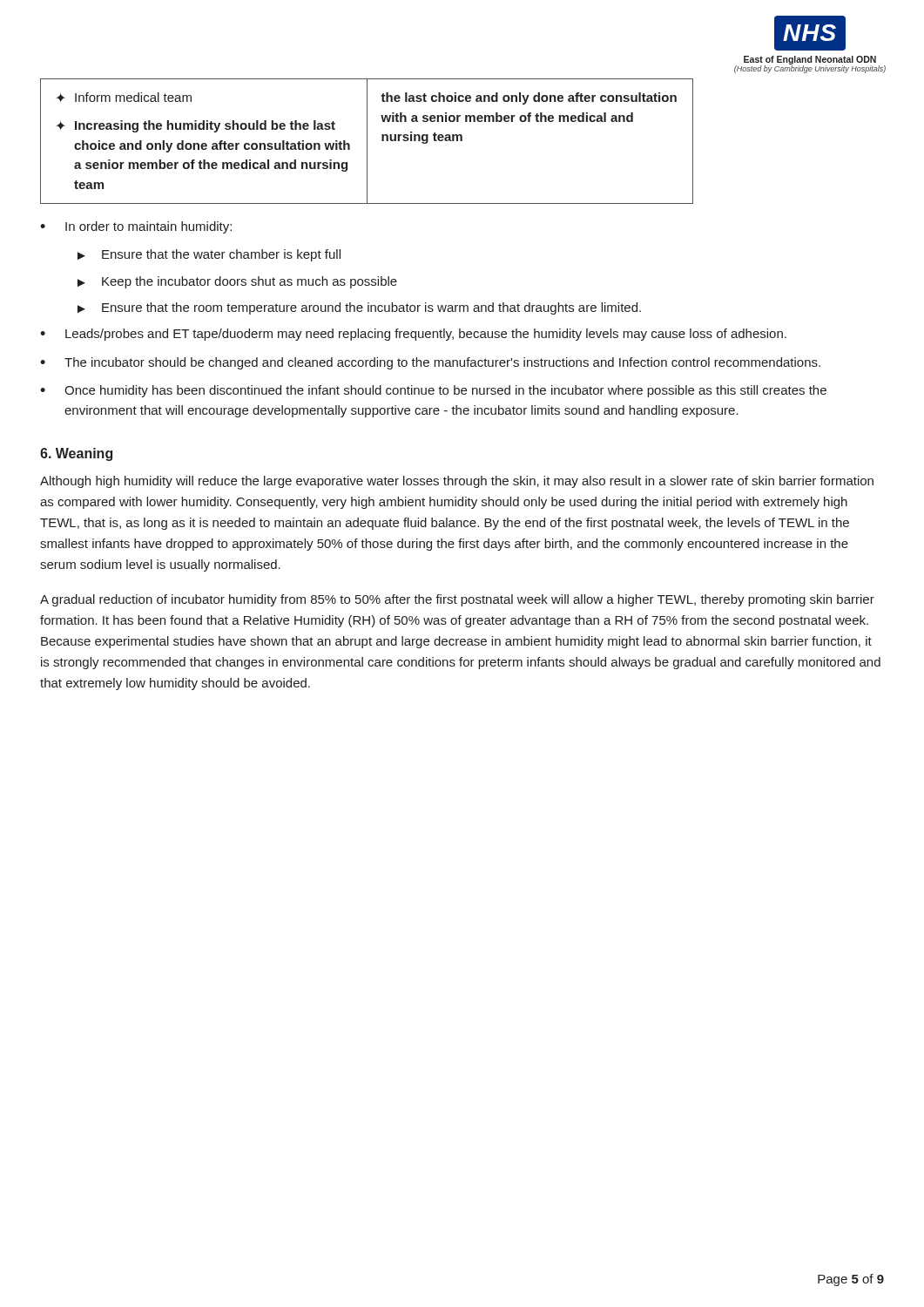This screenshot has height=1307, width=924.
Task: Select the table that reads "✦ Inform medical team"
Action: coord(367,141)
